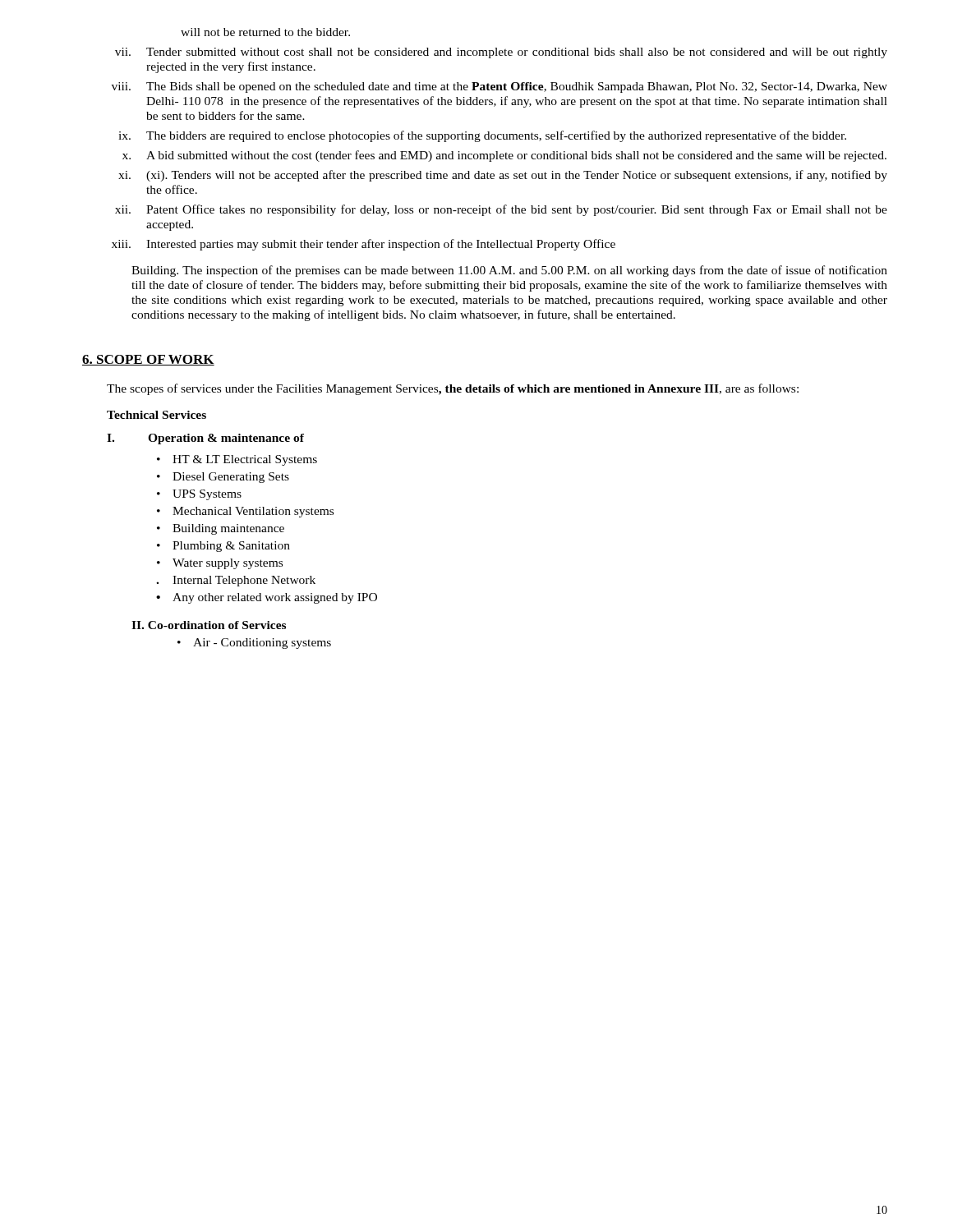953x1232 pixels.
Task: Find the block on this page that starts "xi. (xi). Tenders will not be accepted after"
Action: (485, 182)
